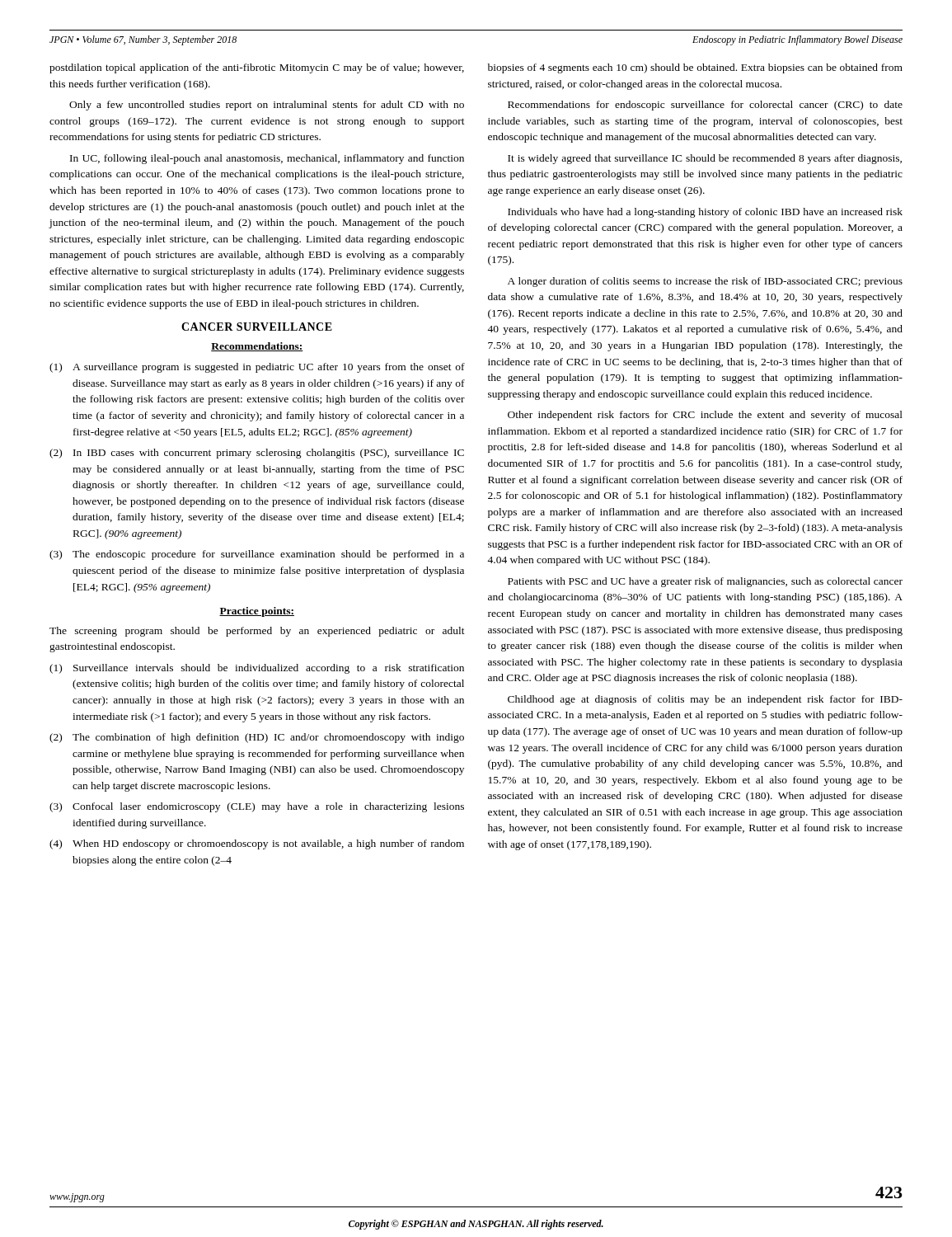Click on the text block containing "A longer duration of colitis"
The height and width of the screenshot is (1237, 952).
point(695,337)
